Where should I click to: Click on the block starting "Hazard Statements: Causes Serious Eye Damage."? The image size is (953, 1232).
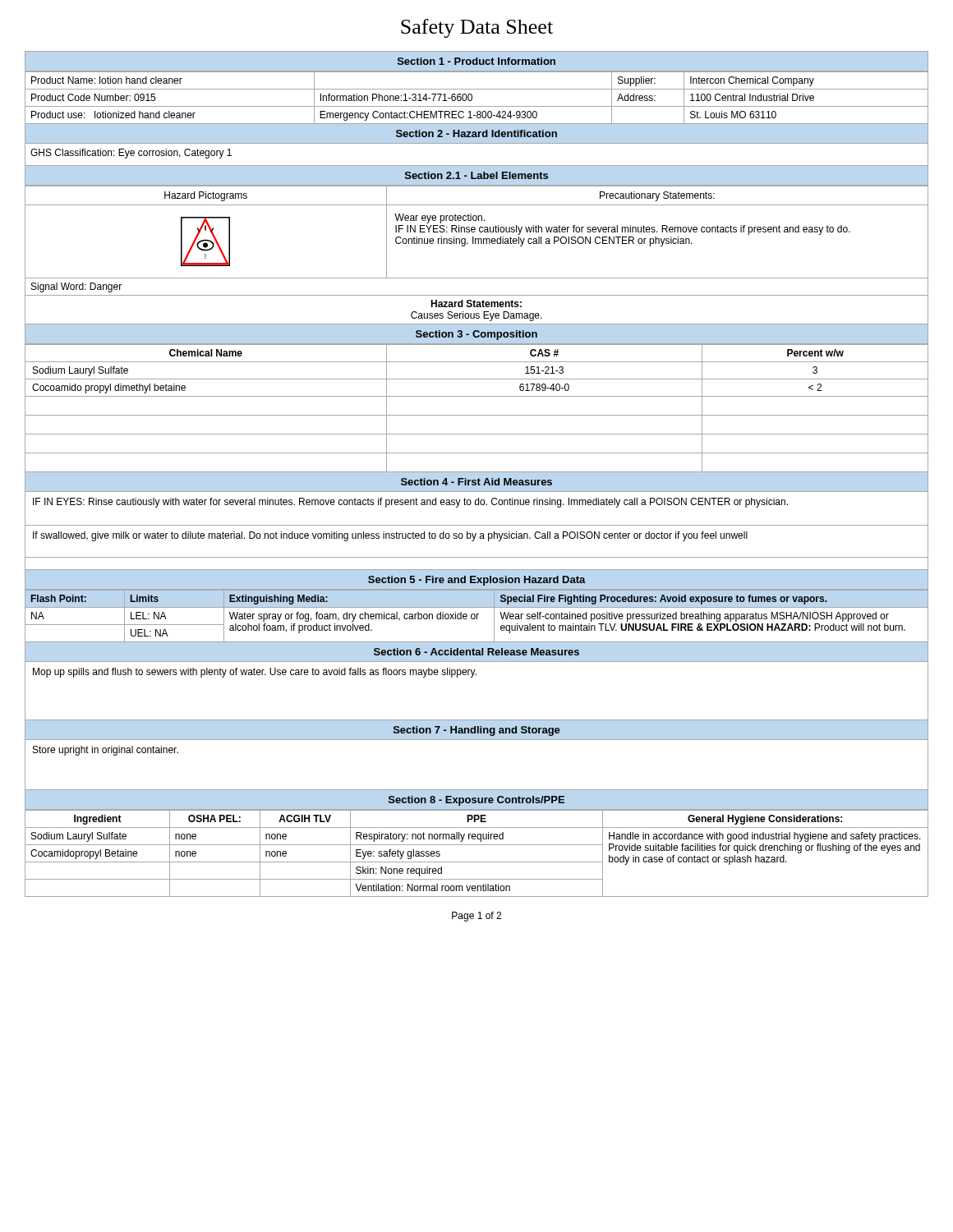[x=476, y=310]
